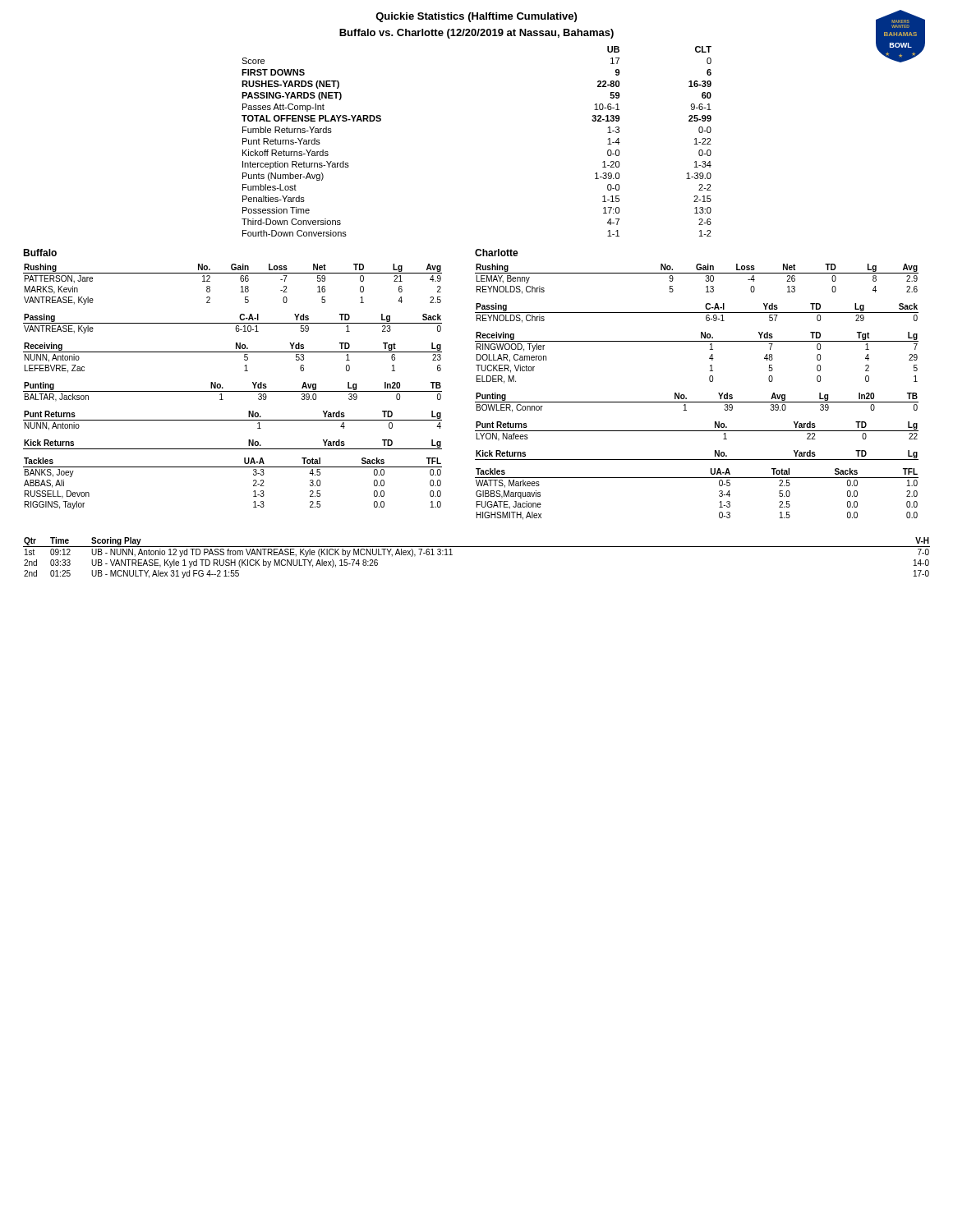Find the table that mentions "BALTAR, Jackson"
This screenshot has width=953, height=1232.
click(x=232, y=391)
